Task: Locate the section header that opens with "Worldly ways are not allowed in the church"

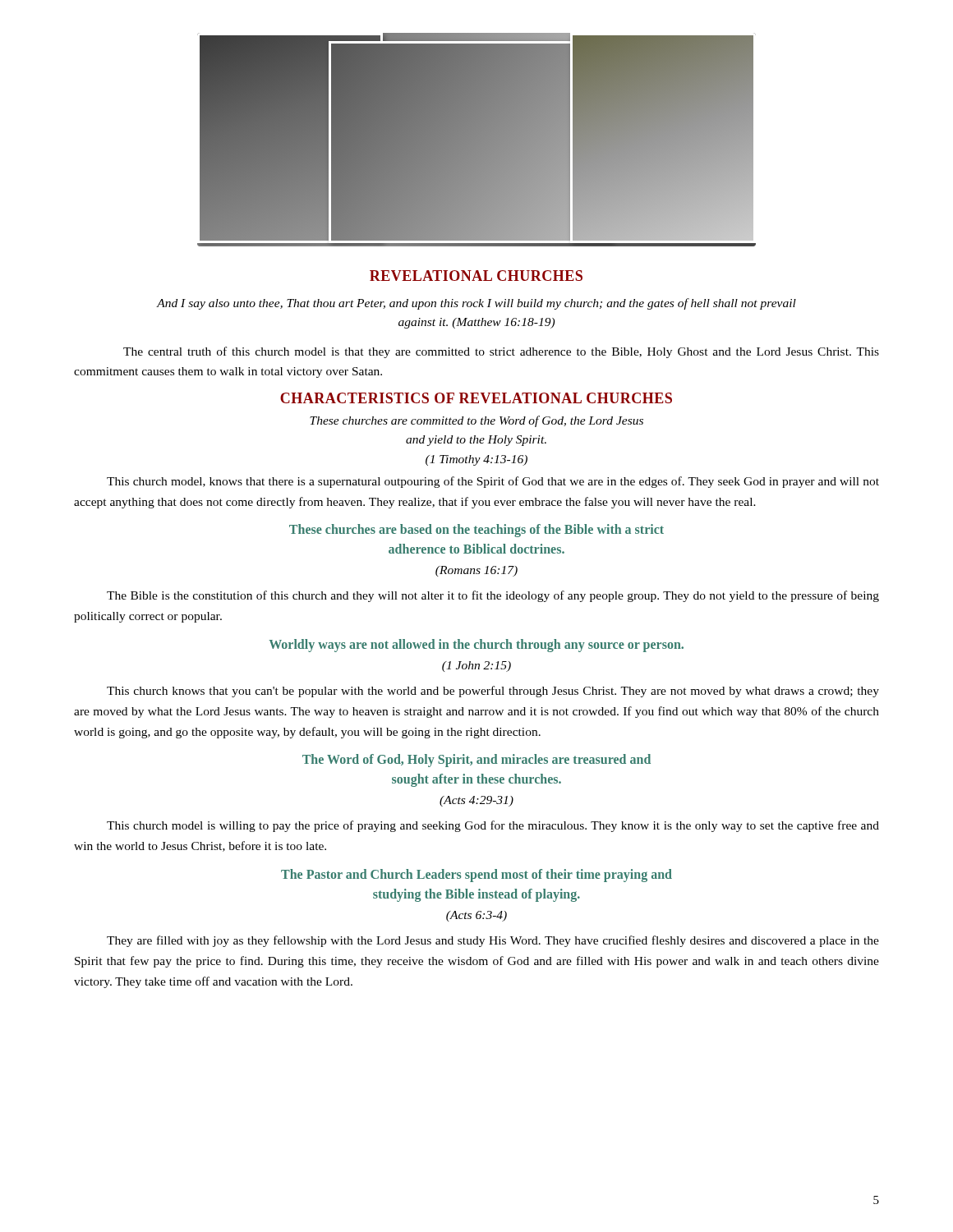Action: [x=476, y=644]
